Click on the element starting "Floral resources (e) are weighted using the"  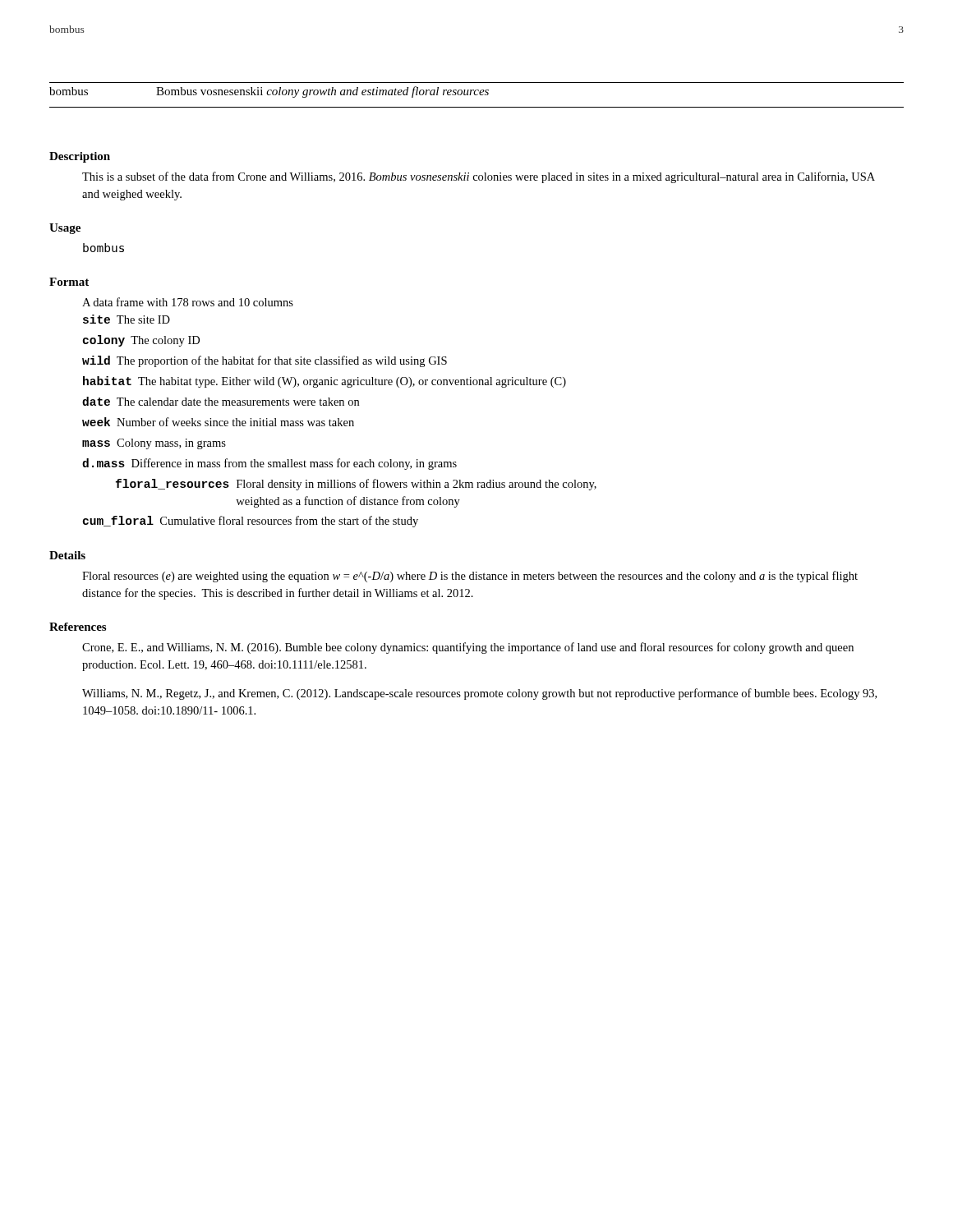tap(470, 585)
